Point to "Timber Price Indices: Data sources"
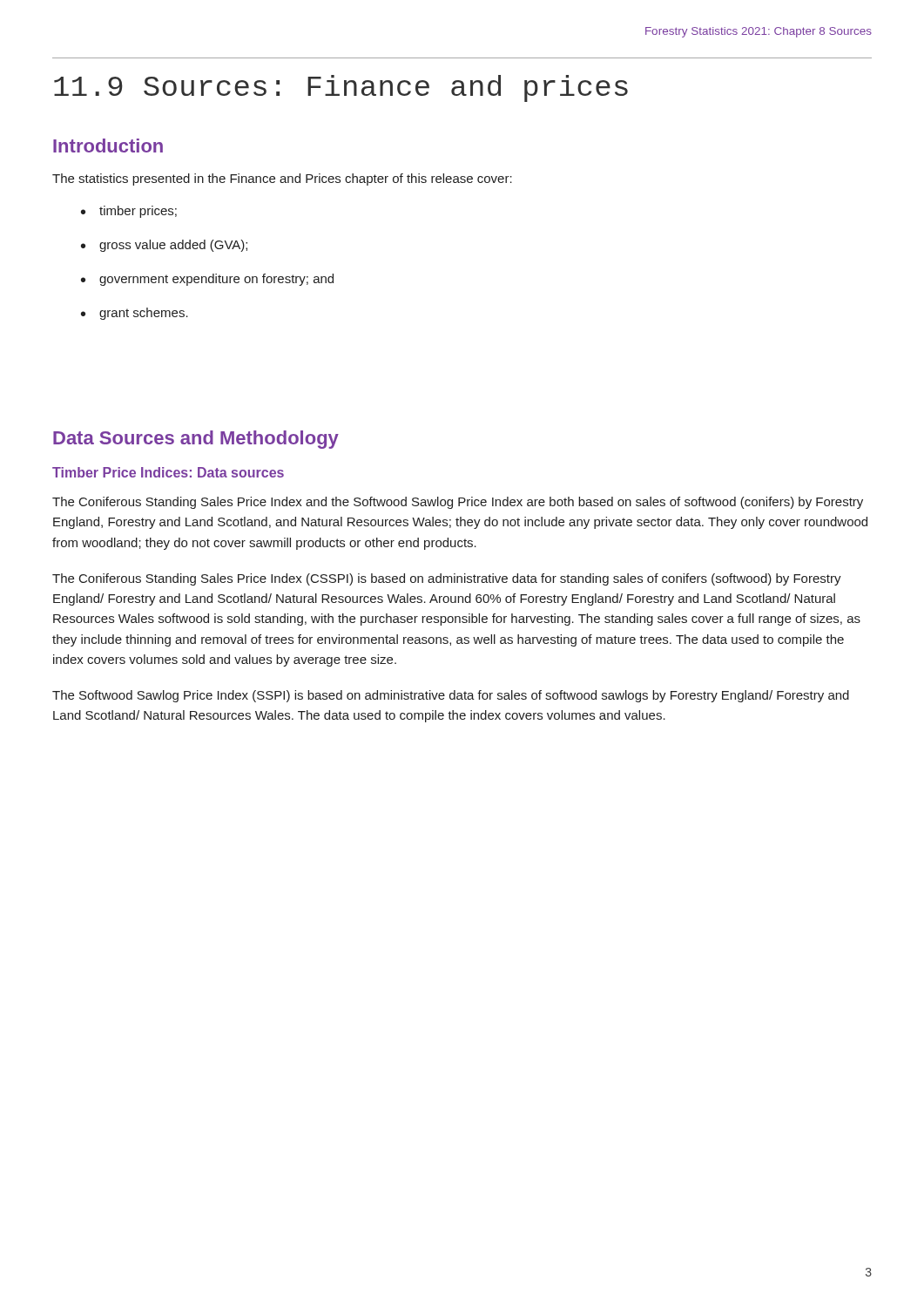The width and height of the screenshot is (924, 1307). click(168, 473)
